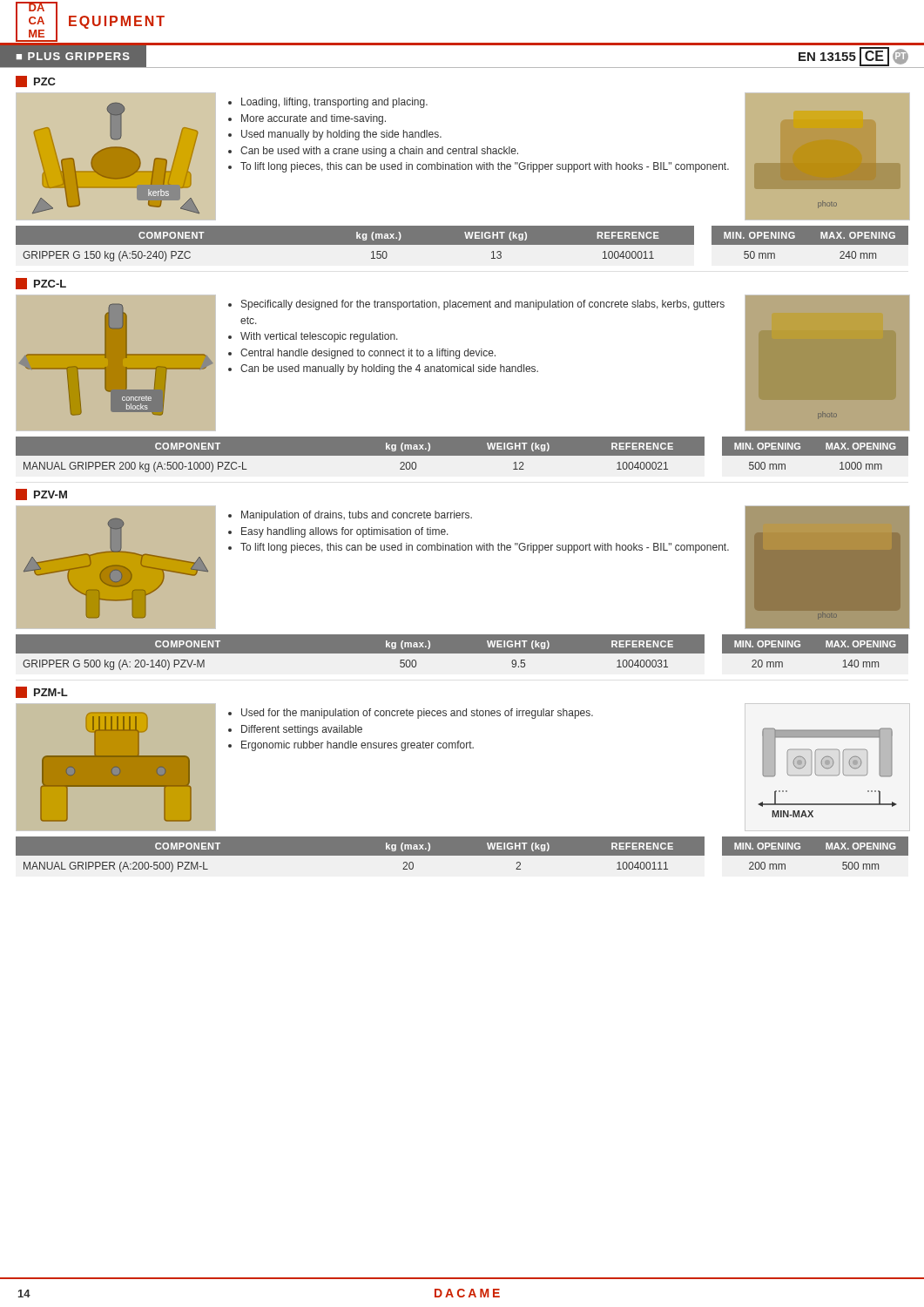924x1307 pixels.
Task: Select the section header containing "■ PLUS GRIPPERS"
Action: pyautogui.click(x=73, y=56)
